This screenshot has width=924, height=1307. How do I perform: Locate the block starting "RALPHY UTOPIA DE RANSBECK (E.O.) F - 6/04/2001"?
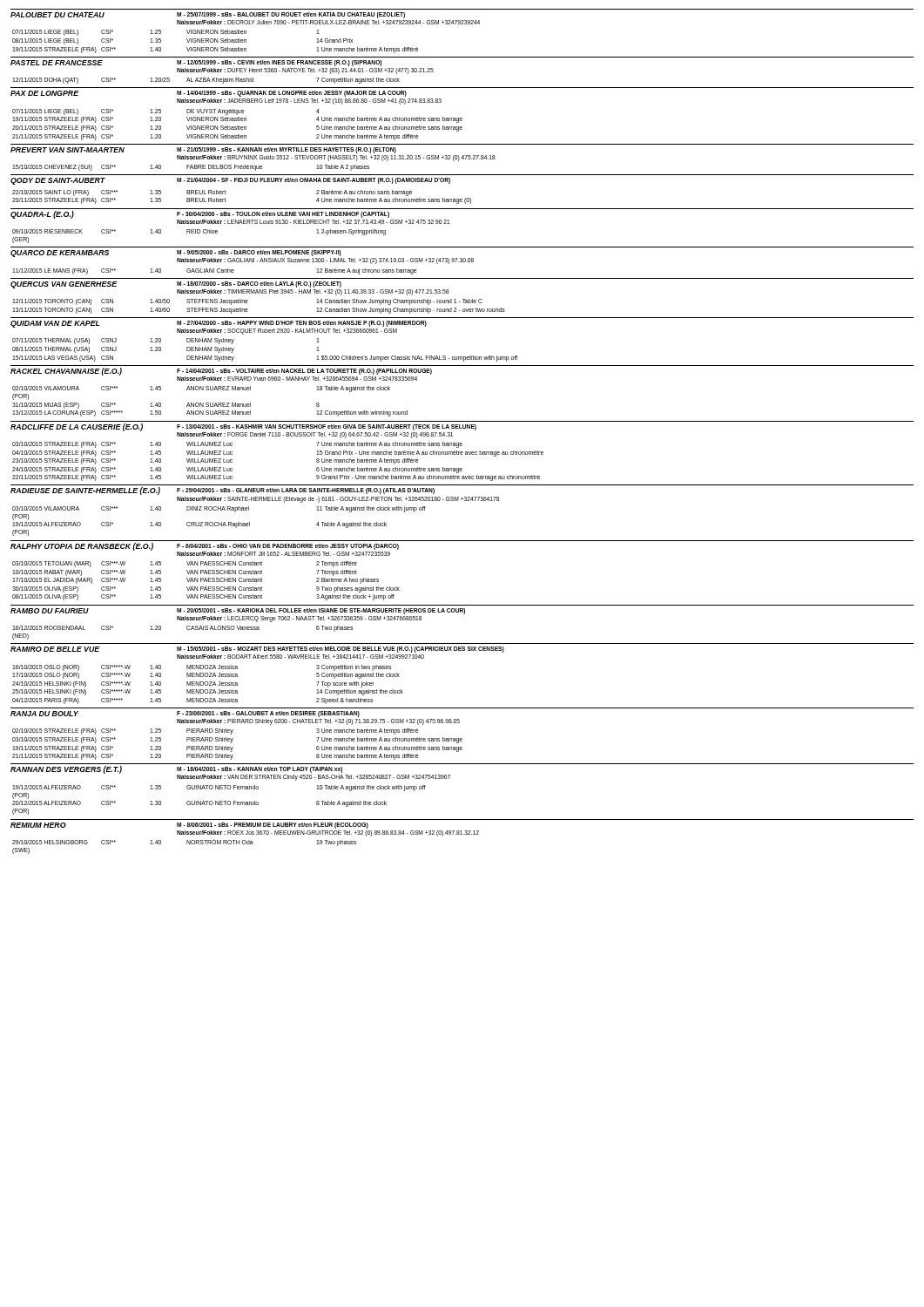462,549
